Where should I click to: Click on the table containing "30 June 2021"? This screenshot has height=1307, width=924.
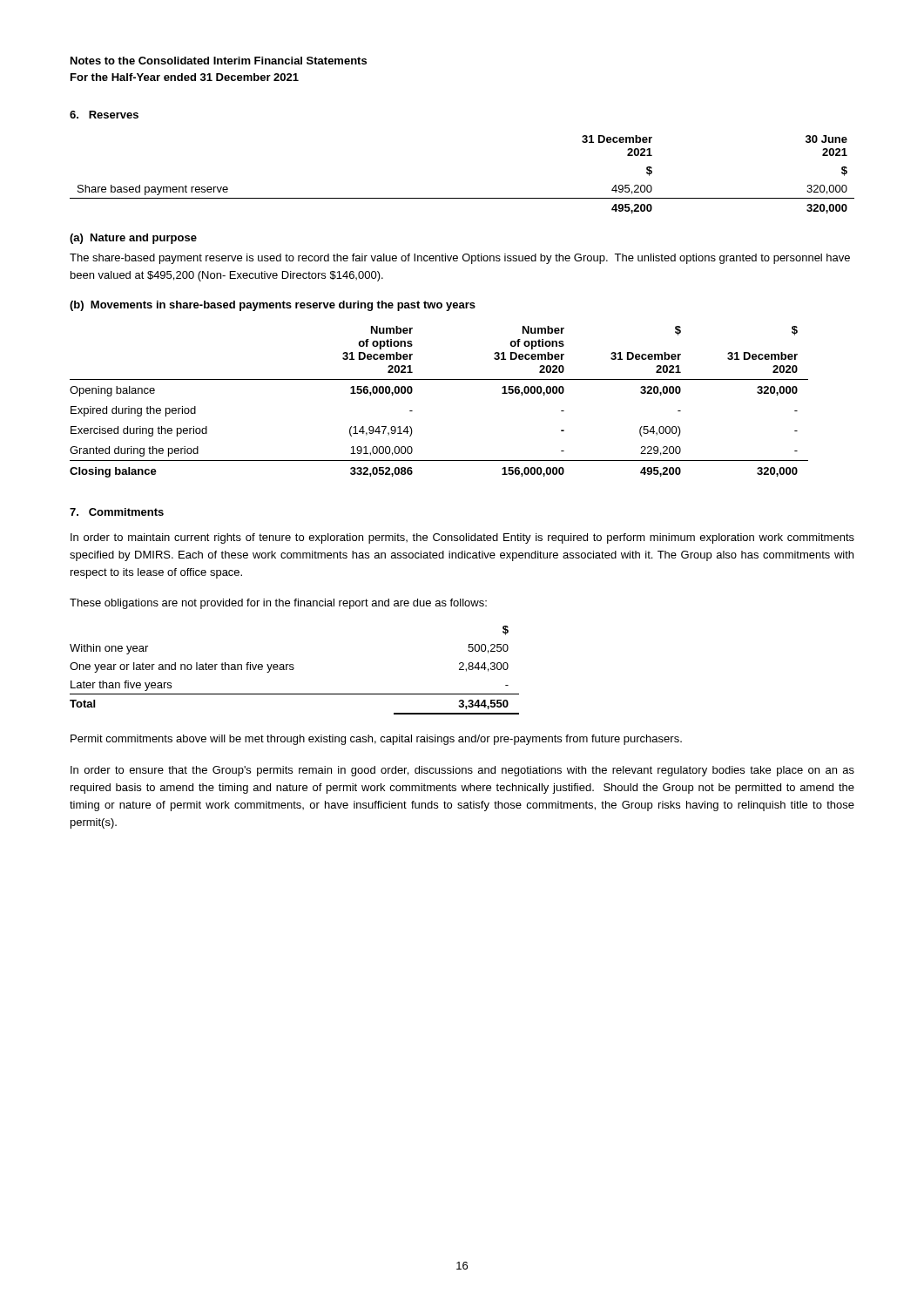click(x=462, y=173)
